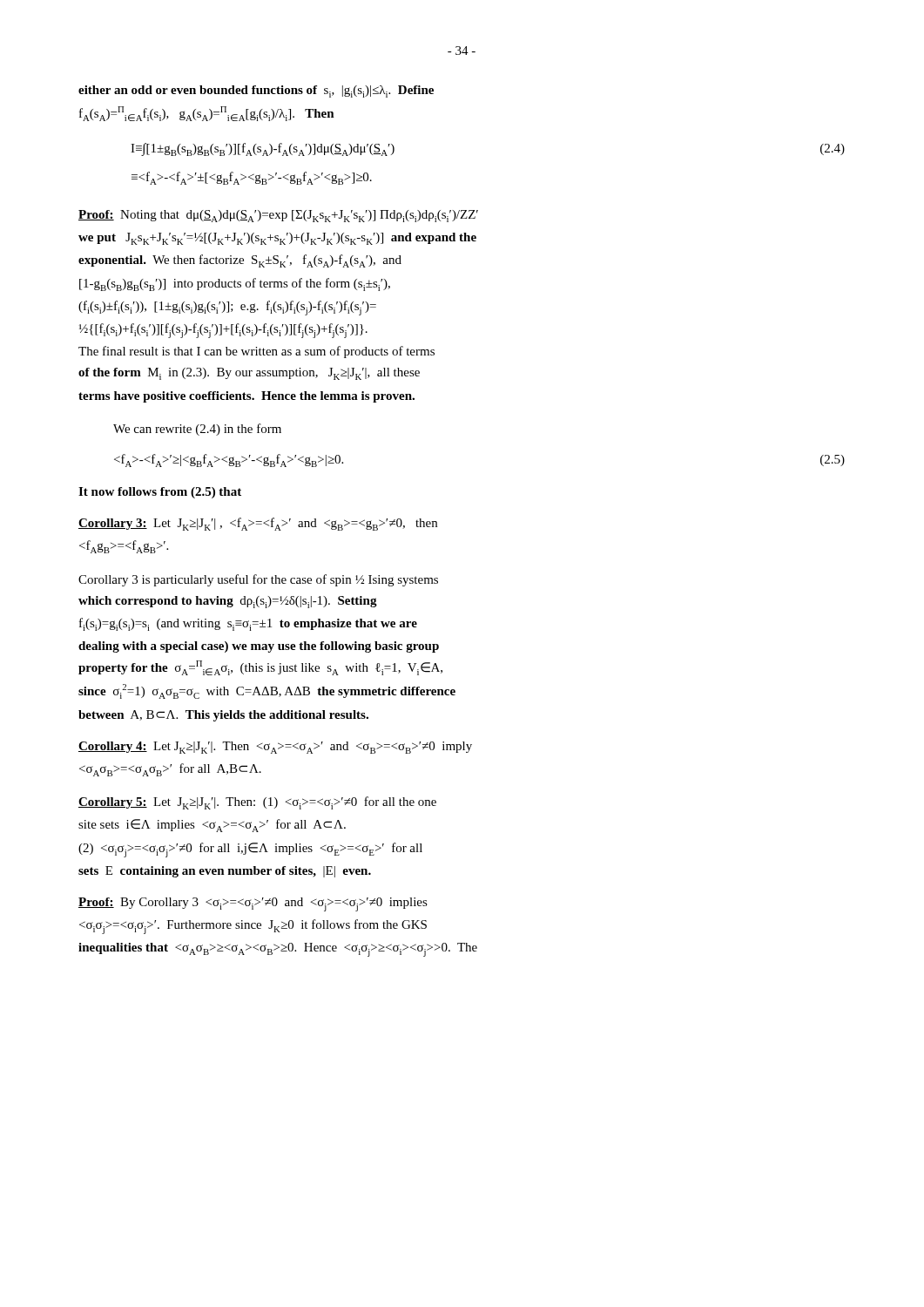The width and height of the screenshot is (924, 1307).
Task: Find the text block that reads "Corollary 3 is particularly useful"
Action: click(x=267, y=647)
